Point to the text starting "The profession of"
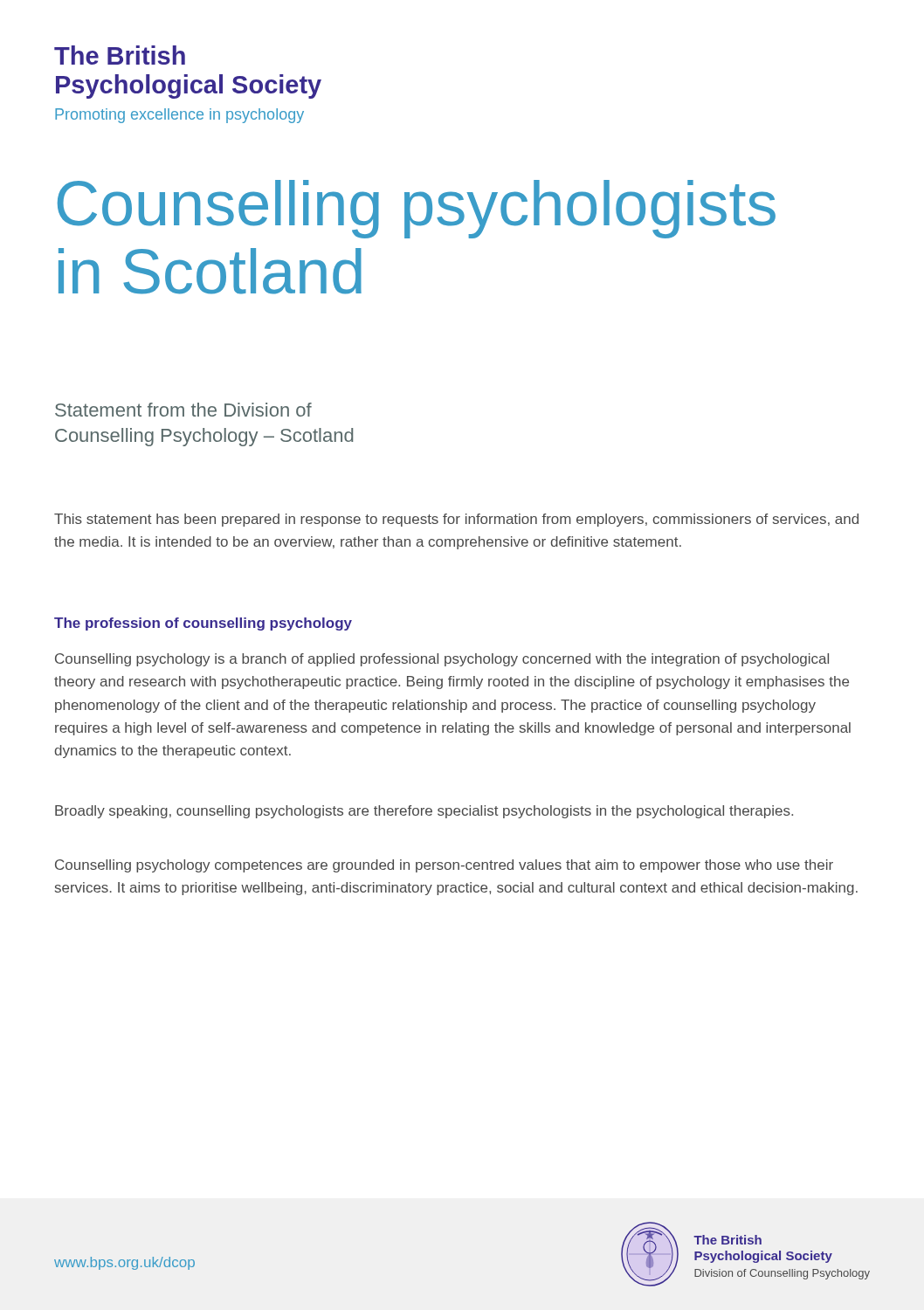Image resolution: width=924 pixels, height=1310 pixels. (203, 624)
